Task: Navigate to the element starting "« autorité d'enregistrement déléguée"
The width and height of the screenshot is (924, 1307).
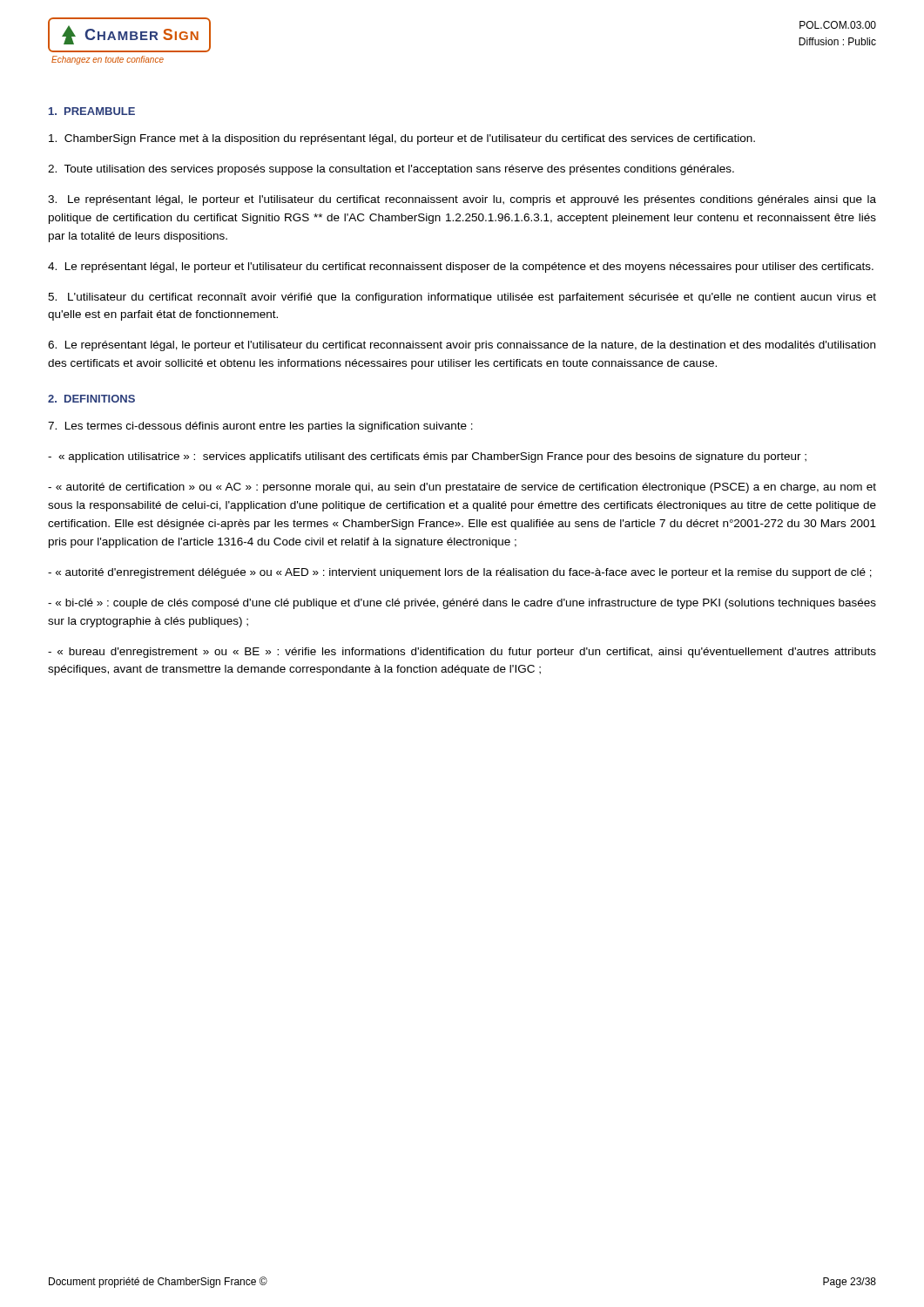Action: tap(460, 572)
